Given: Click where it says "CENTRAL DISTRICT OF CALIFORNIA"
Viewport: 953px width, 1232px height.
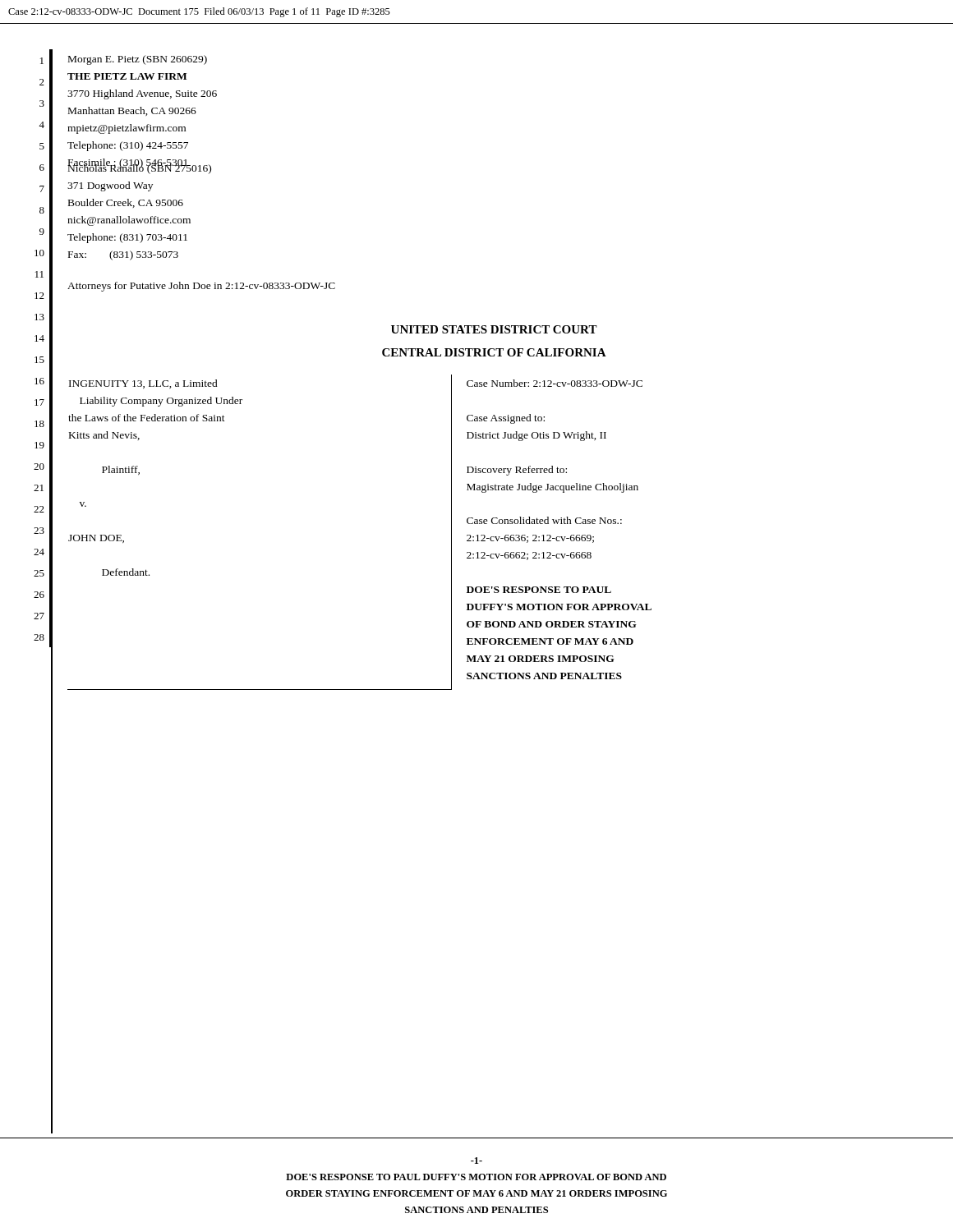Looking at the screenshot, I should click(x=494, y=352).
